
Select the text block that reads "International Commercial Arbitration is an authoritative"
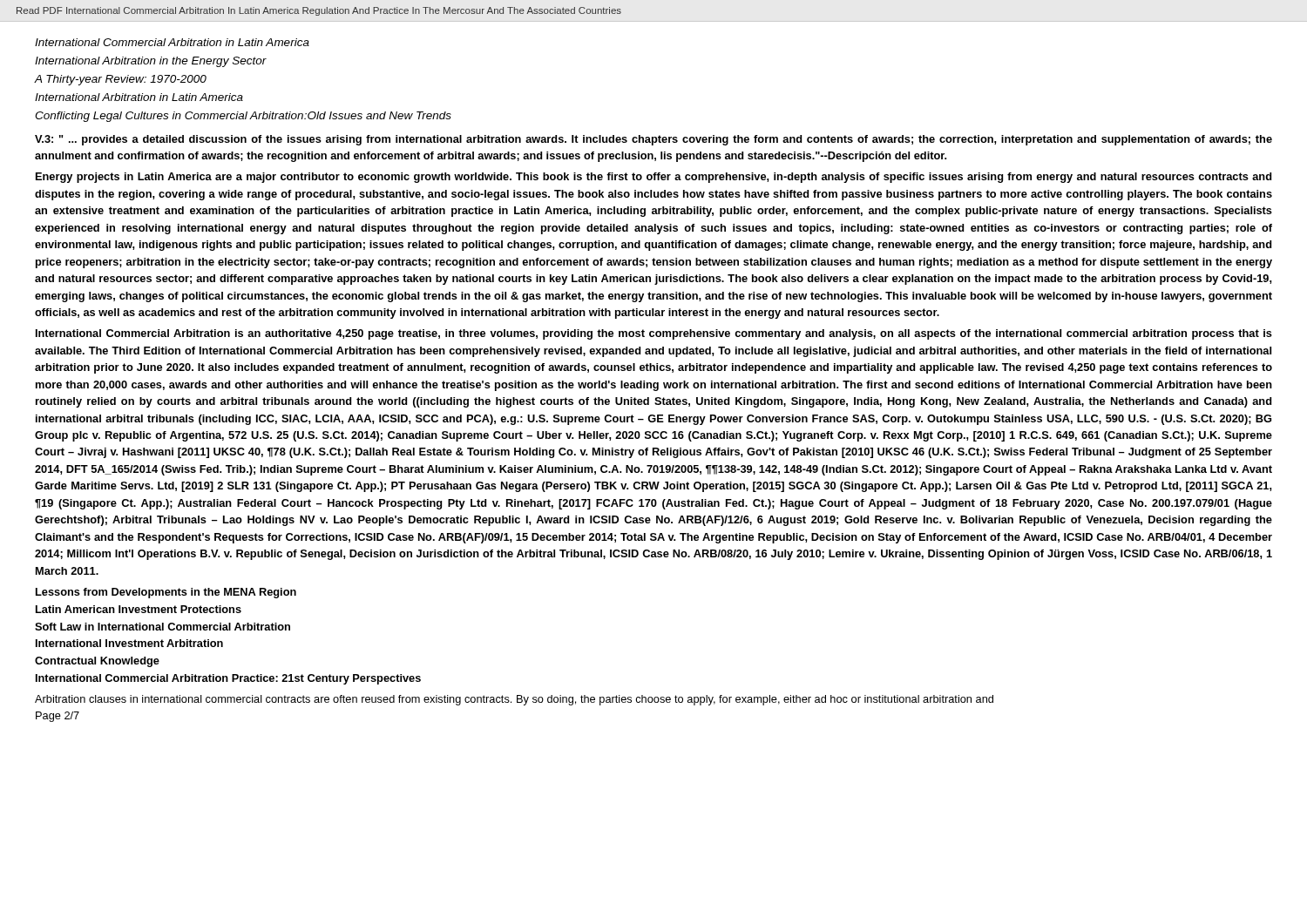pos(654,452)
